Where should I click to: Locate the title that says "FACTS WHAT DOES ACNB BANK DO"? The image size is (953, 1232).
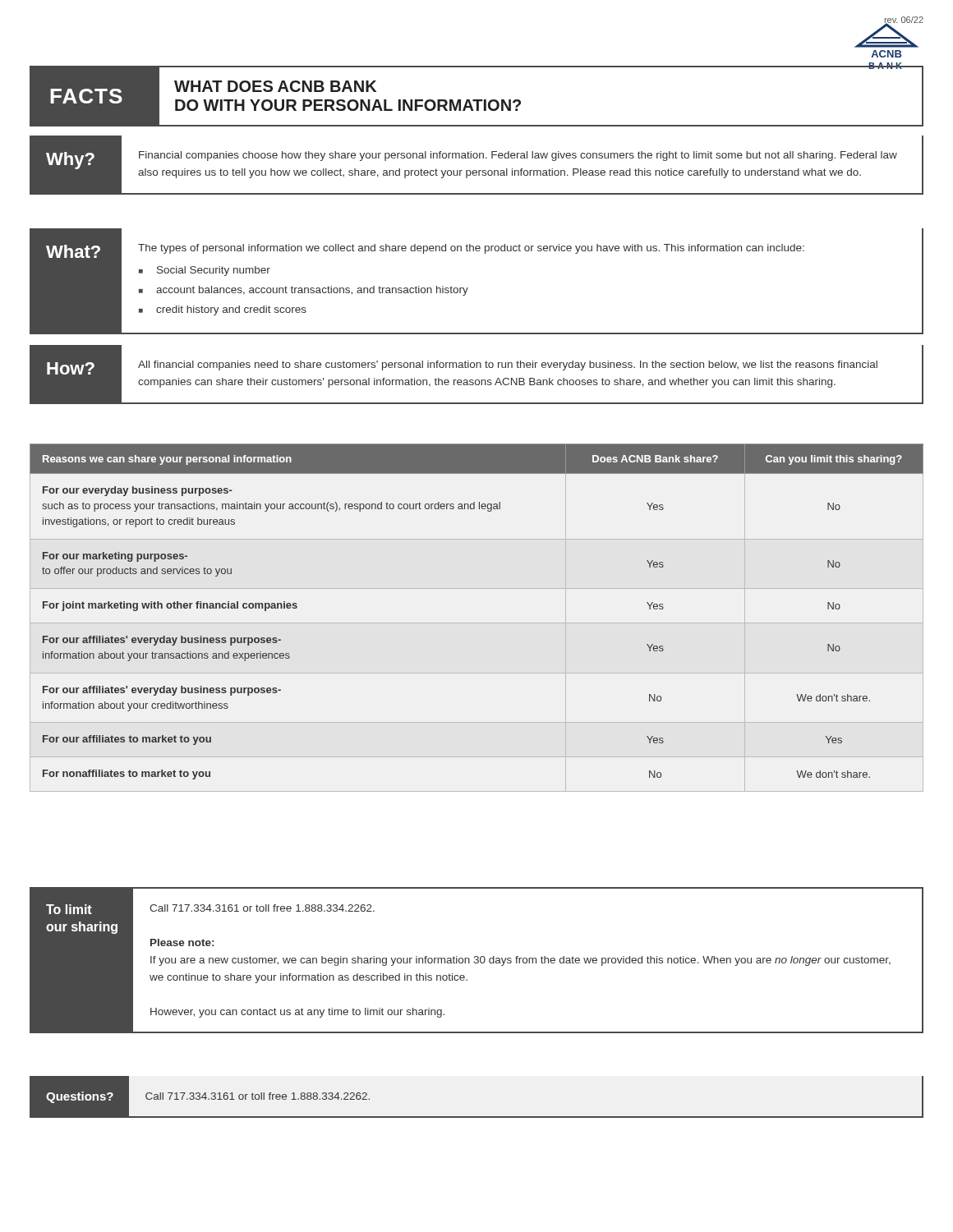476,96
